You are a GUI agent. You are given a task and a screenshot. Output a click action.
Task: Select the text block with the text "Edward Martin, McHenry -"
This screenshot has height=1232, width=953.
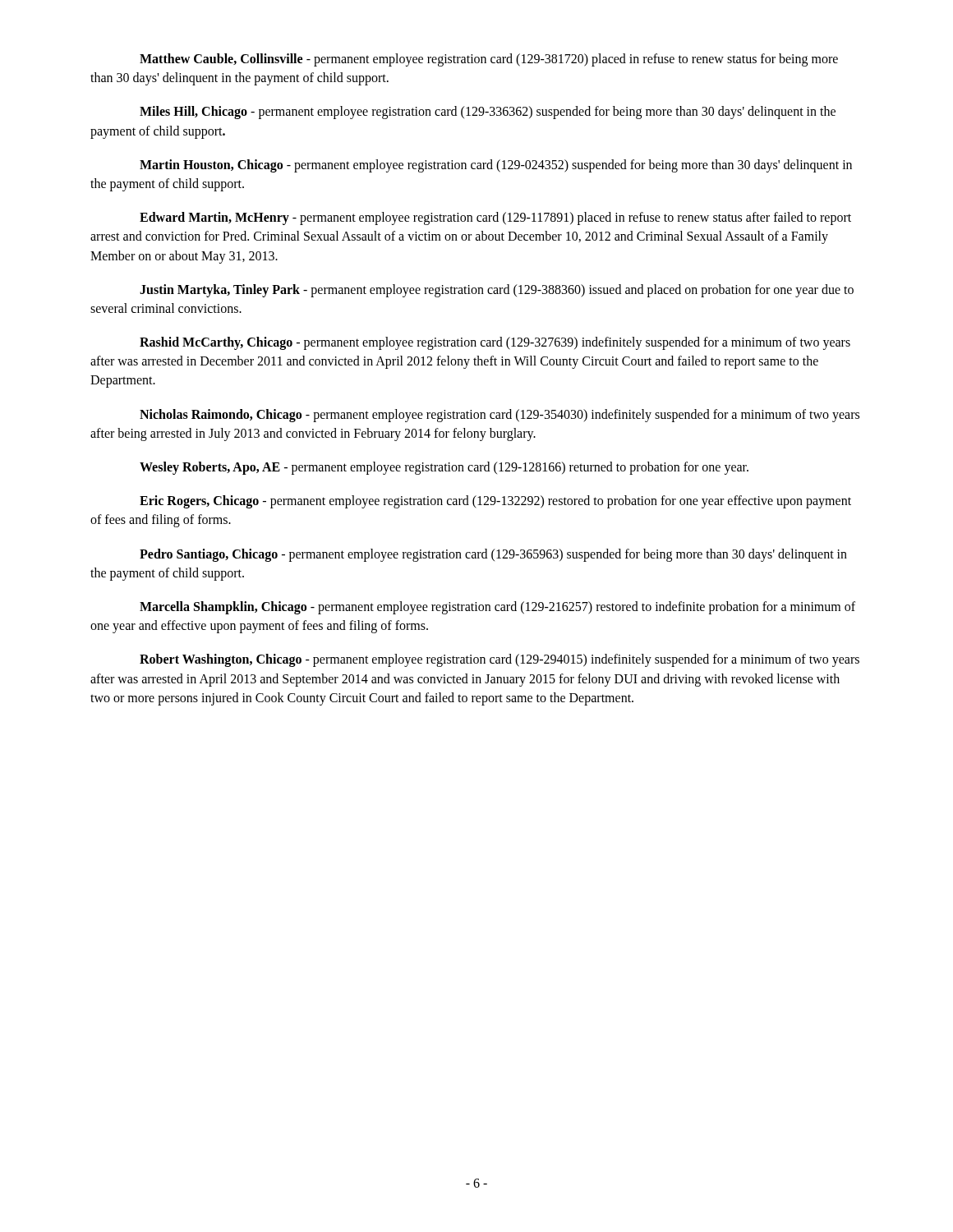coord(476,236)
